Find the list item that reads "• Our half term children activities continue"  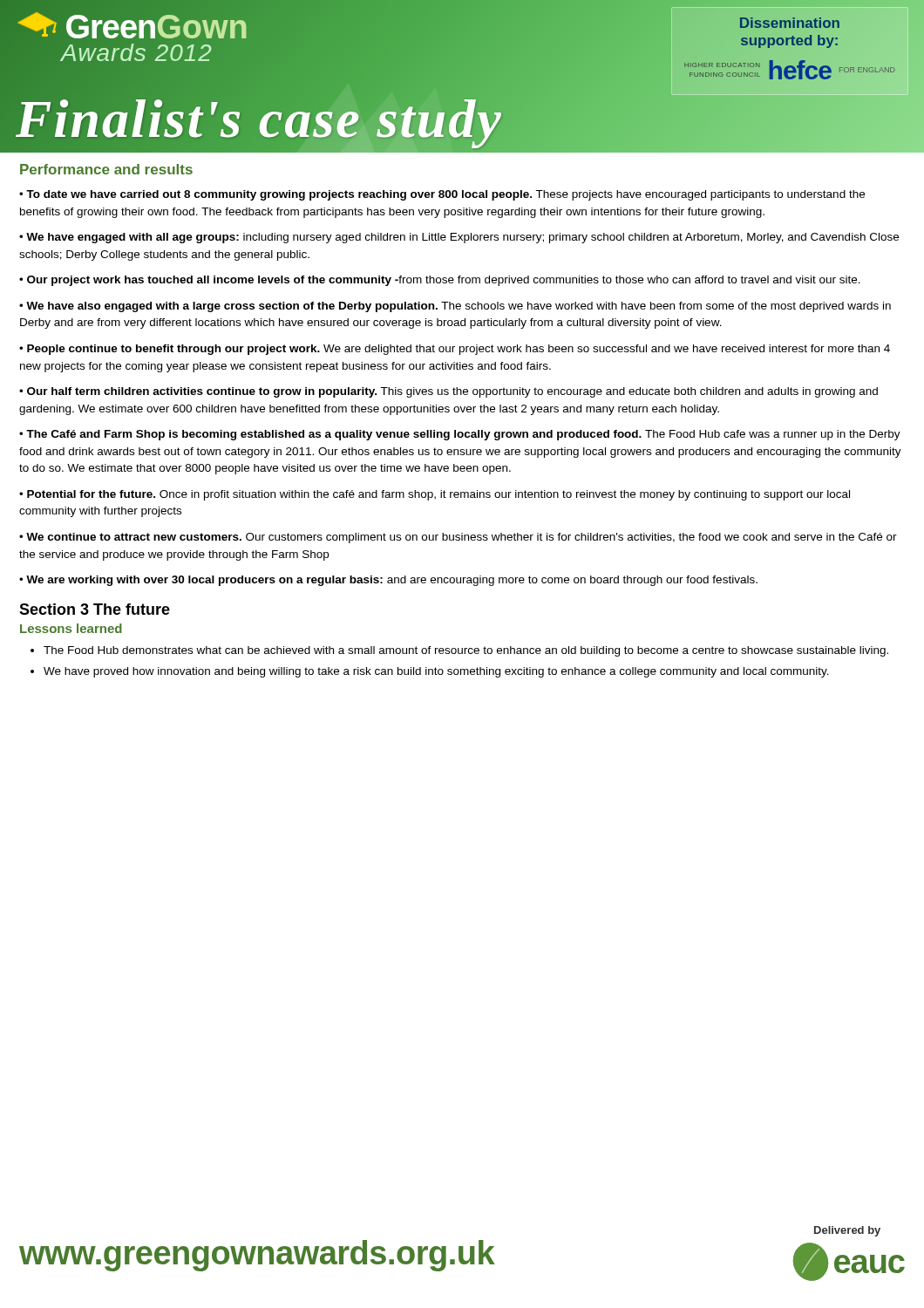(462, 400)
